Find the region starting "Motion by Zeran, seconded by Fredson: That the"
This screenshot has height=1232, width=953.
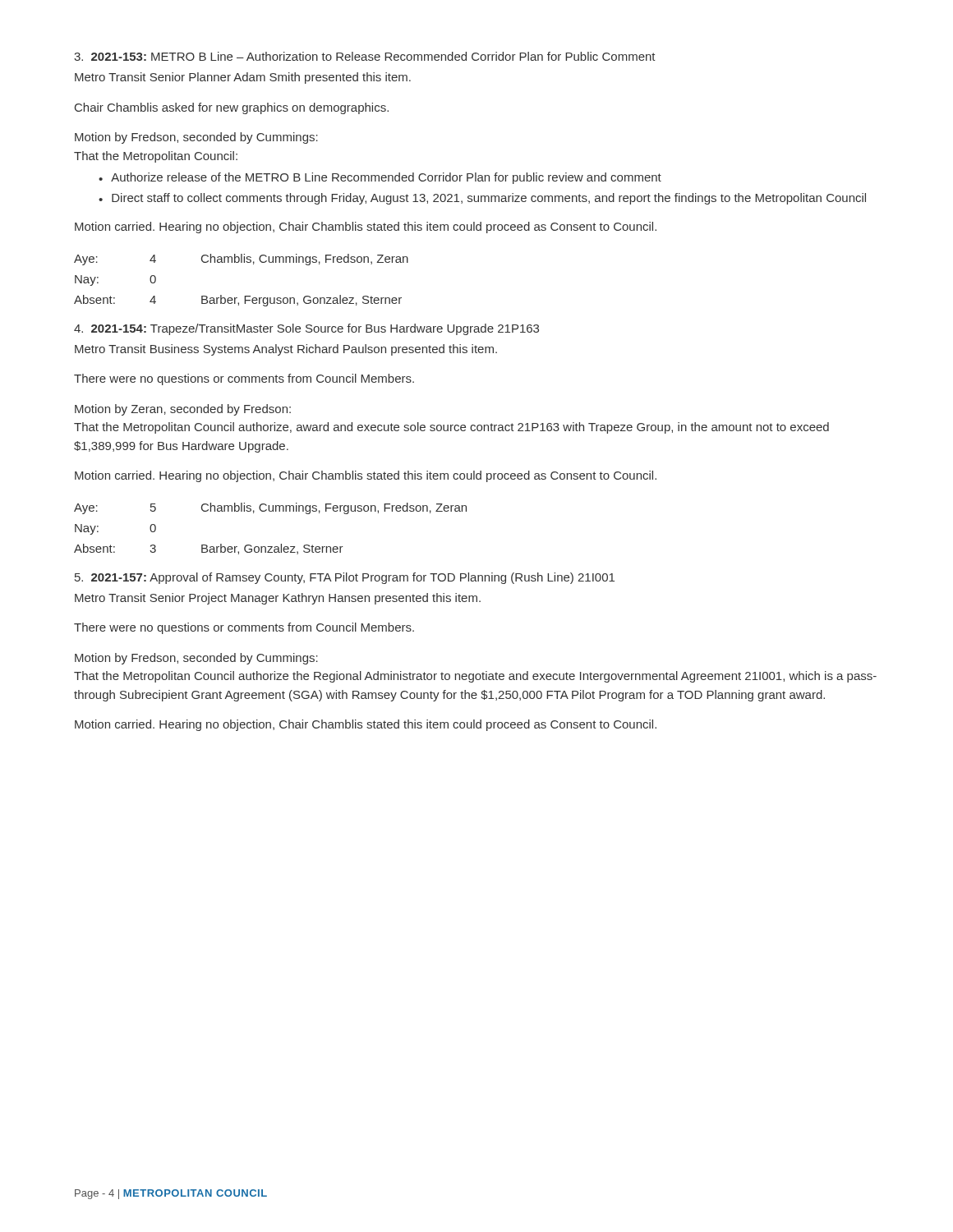[452, 427]
